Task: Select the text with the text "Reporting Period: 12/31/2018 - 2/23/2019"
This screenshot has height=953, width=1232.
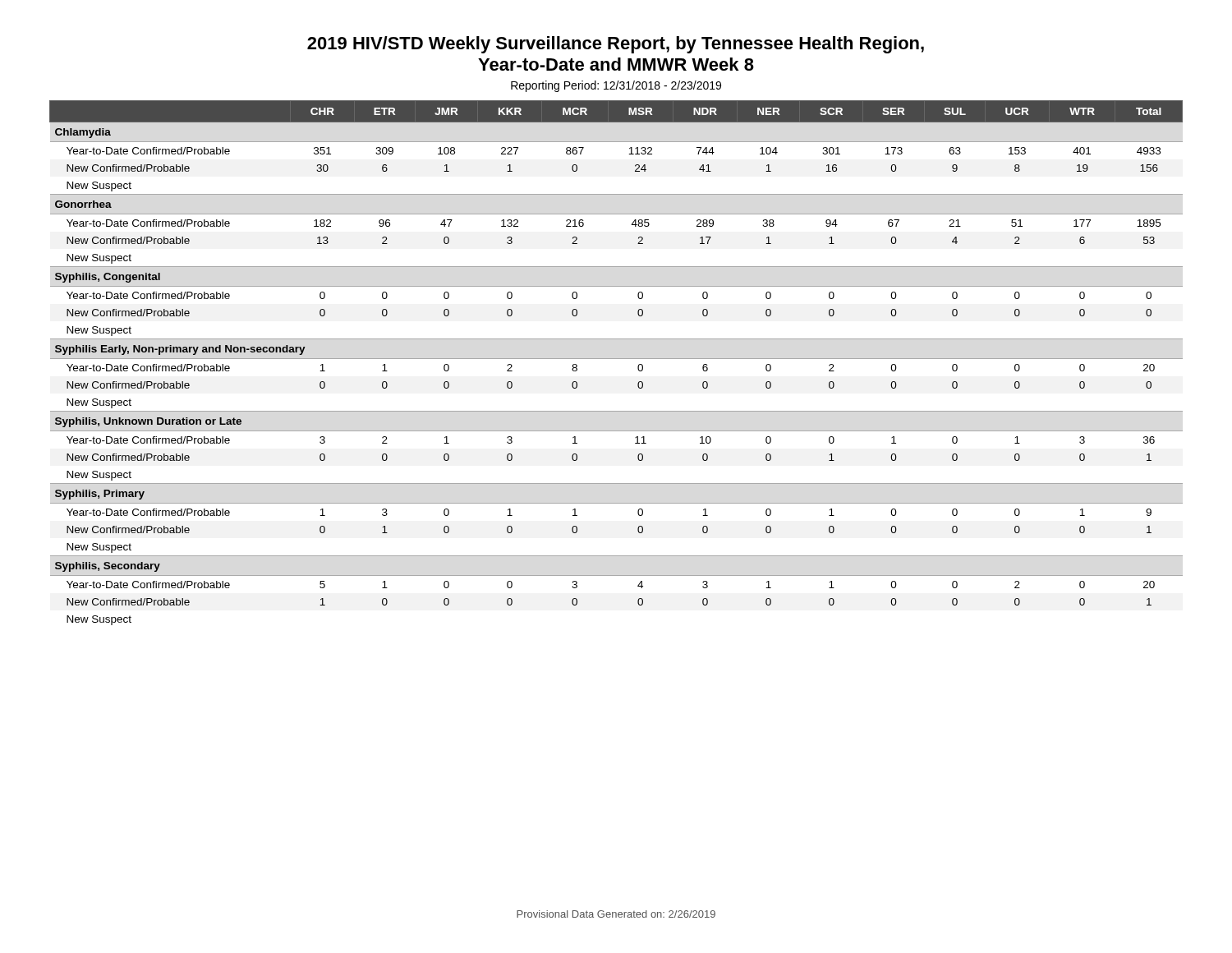Action: tap(616, 85)
